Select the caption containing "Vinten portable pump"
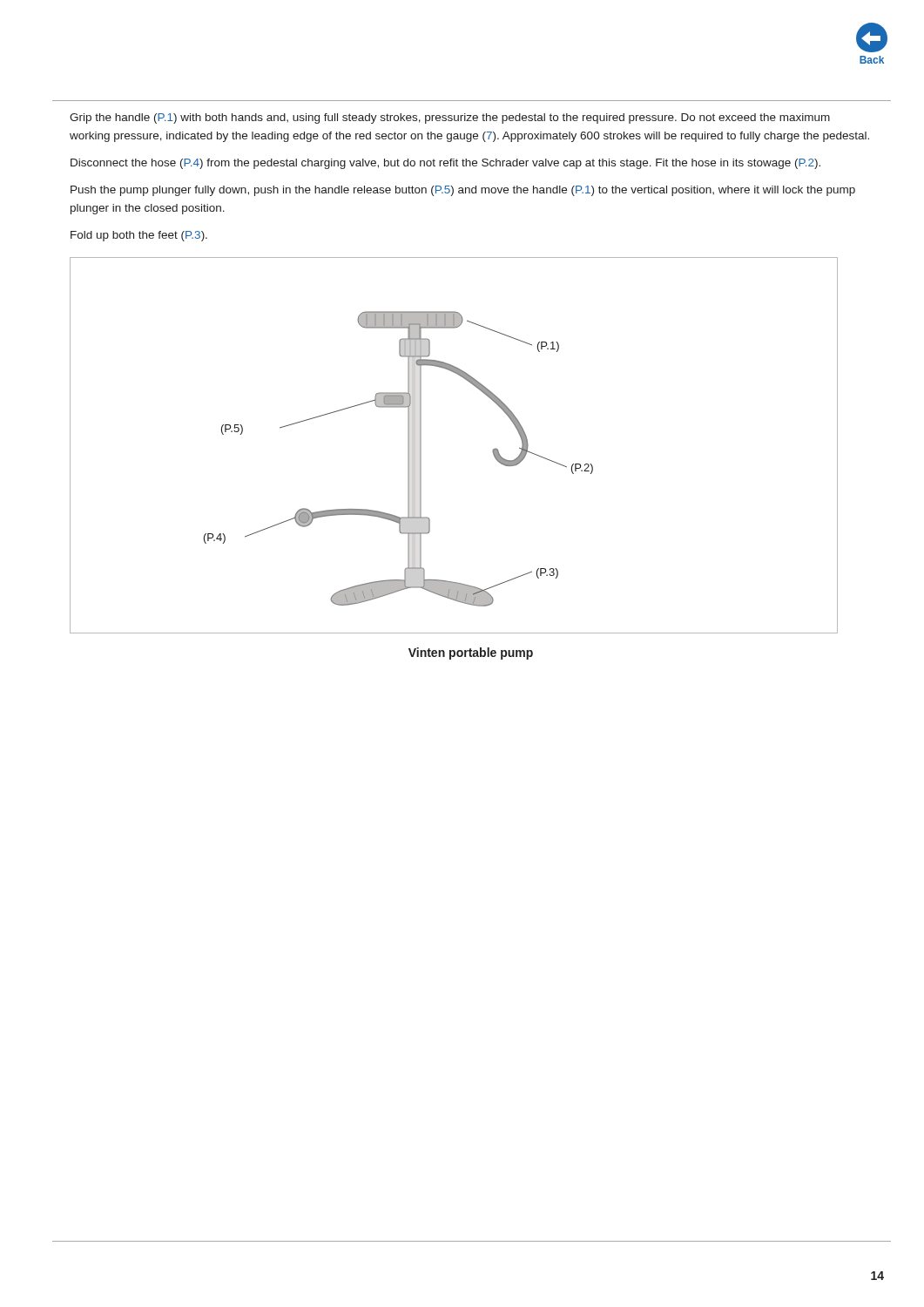The height and width of the screenshot is (1307, 924). (x=471, y=652)
